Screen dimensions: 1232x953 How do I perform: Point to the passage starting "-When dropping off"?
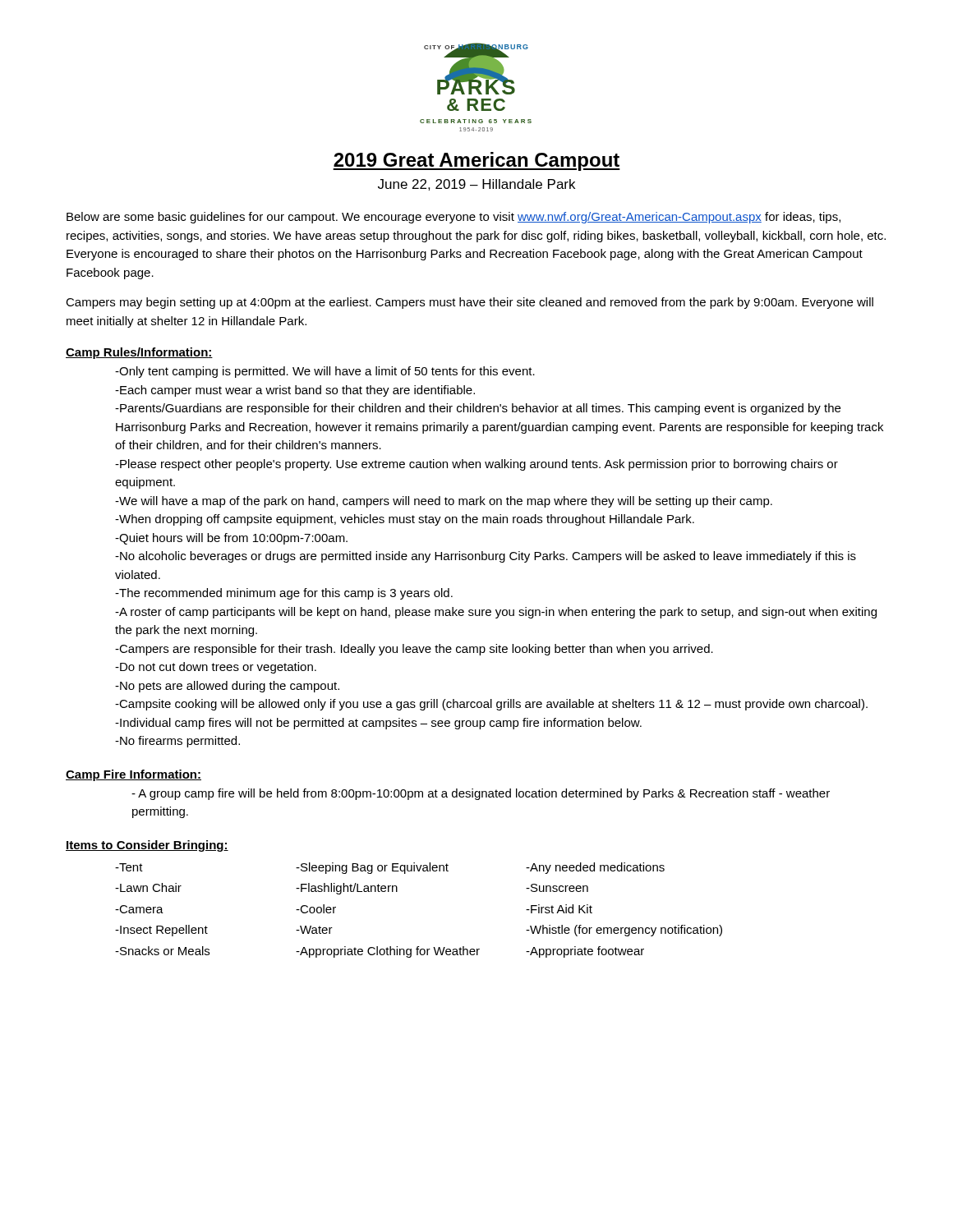405,519
